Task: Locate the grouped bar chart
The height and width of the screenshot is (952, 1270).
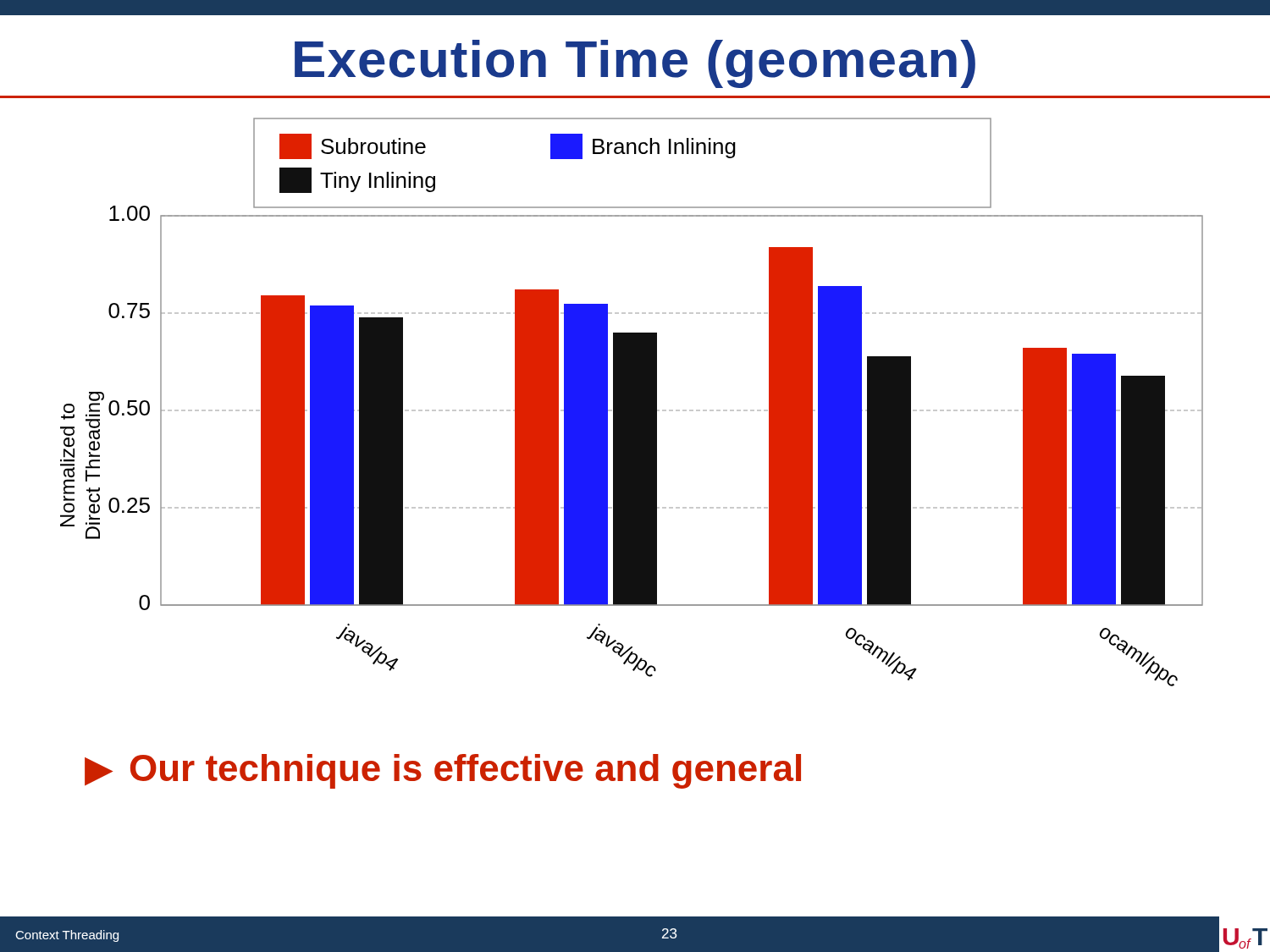Action: pos(635,410)
